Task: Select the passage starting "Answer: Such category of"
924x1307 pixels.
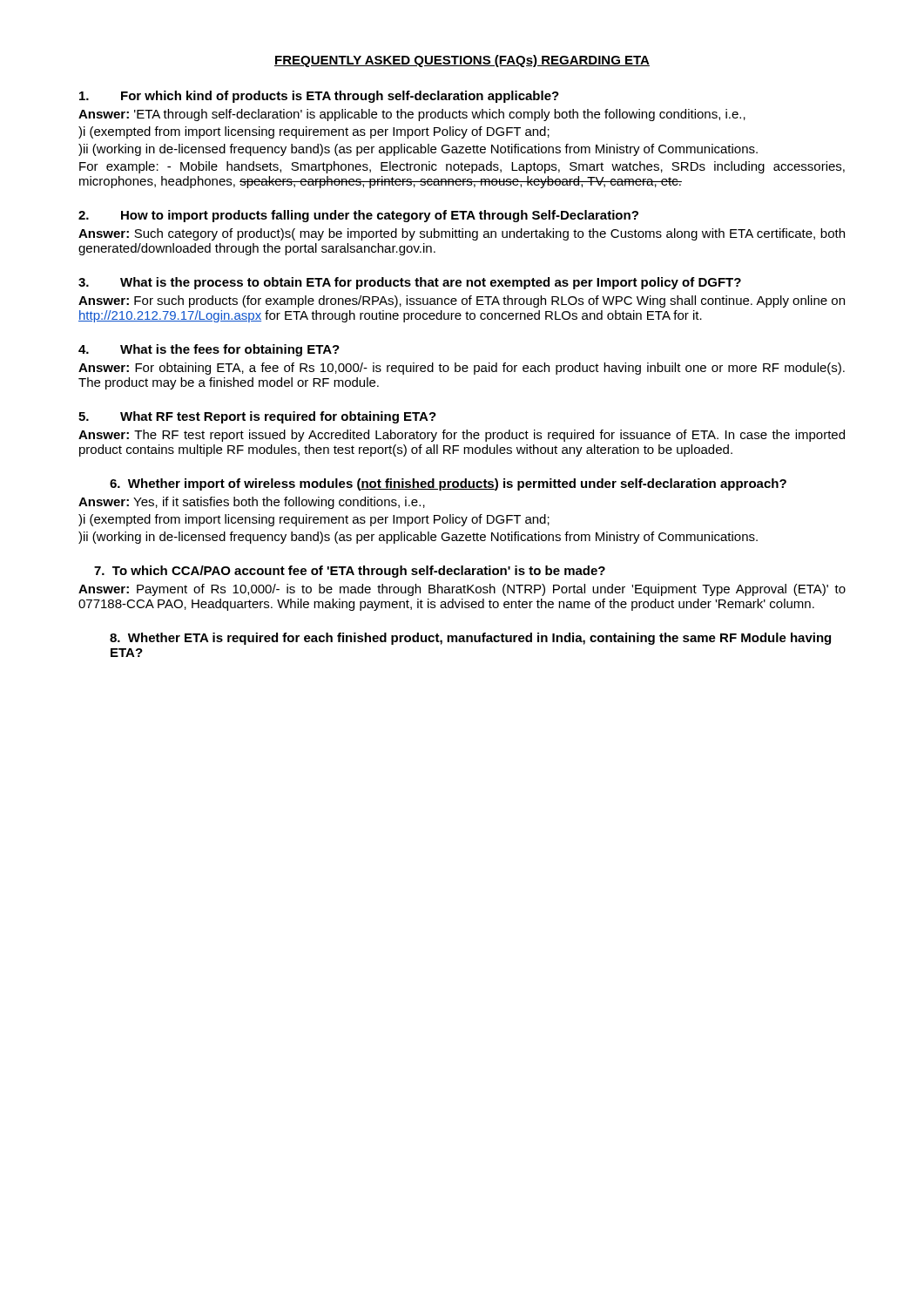Action: point(462,240)
